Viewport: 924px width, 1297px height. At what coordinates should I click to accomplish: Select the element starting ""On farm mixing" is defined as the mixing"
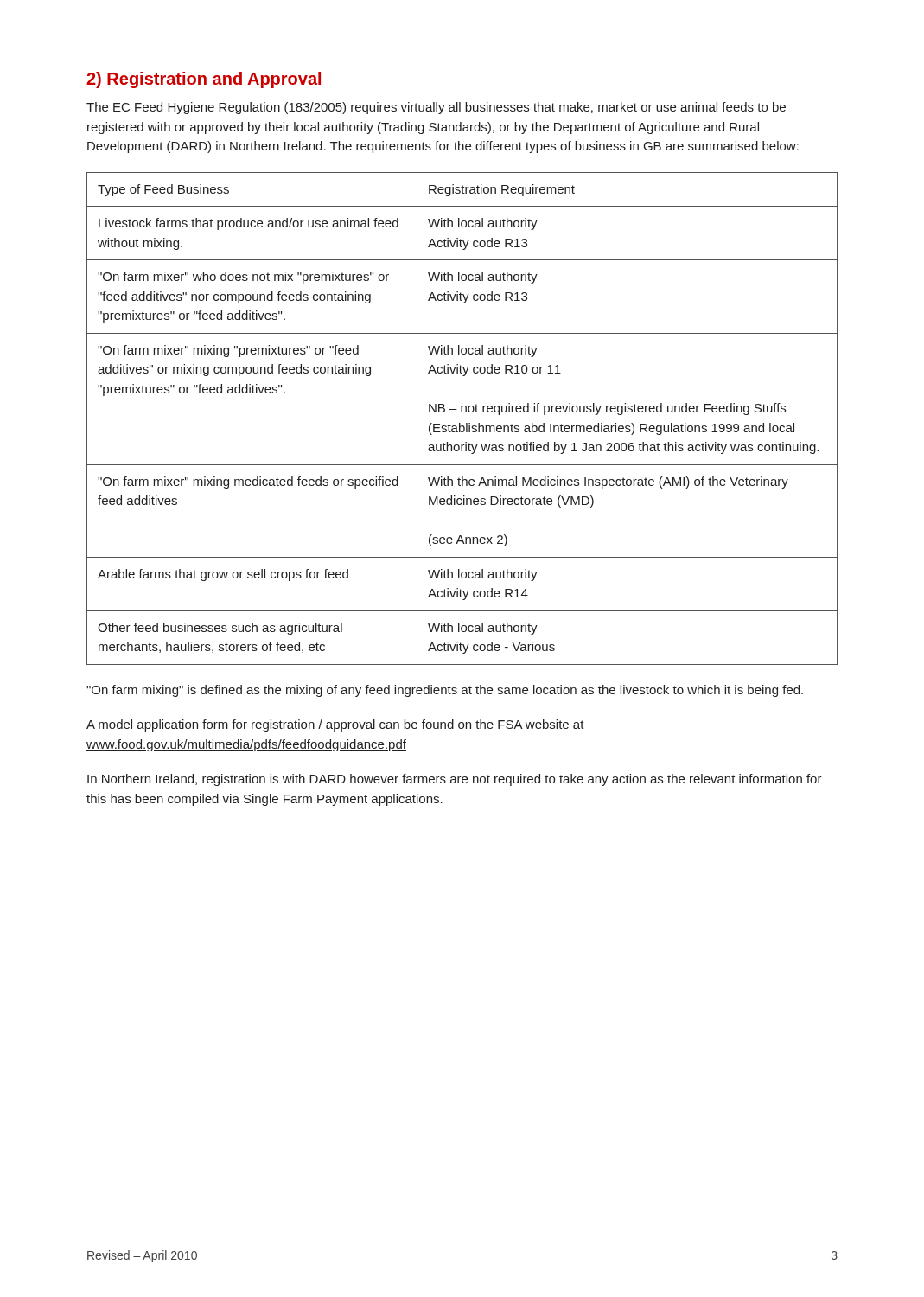pyautogui.click(x=445, y=689)
